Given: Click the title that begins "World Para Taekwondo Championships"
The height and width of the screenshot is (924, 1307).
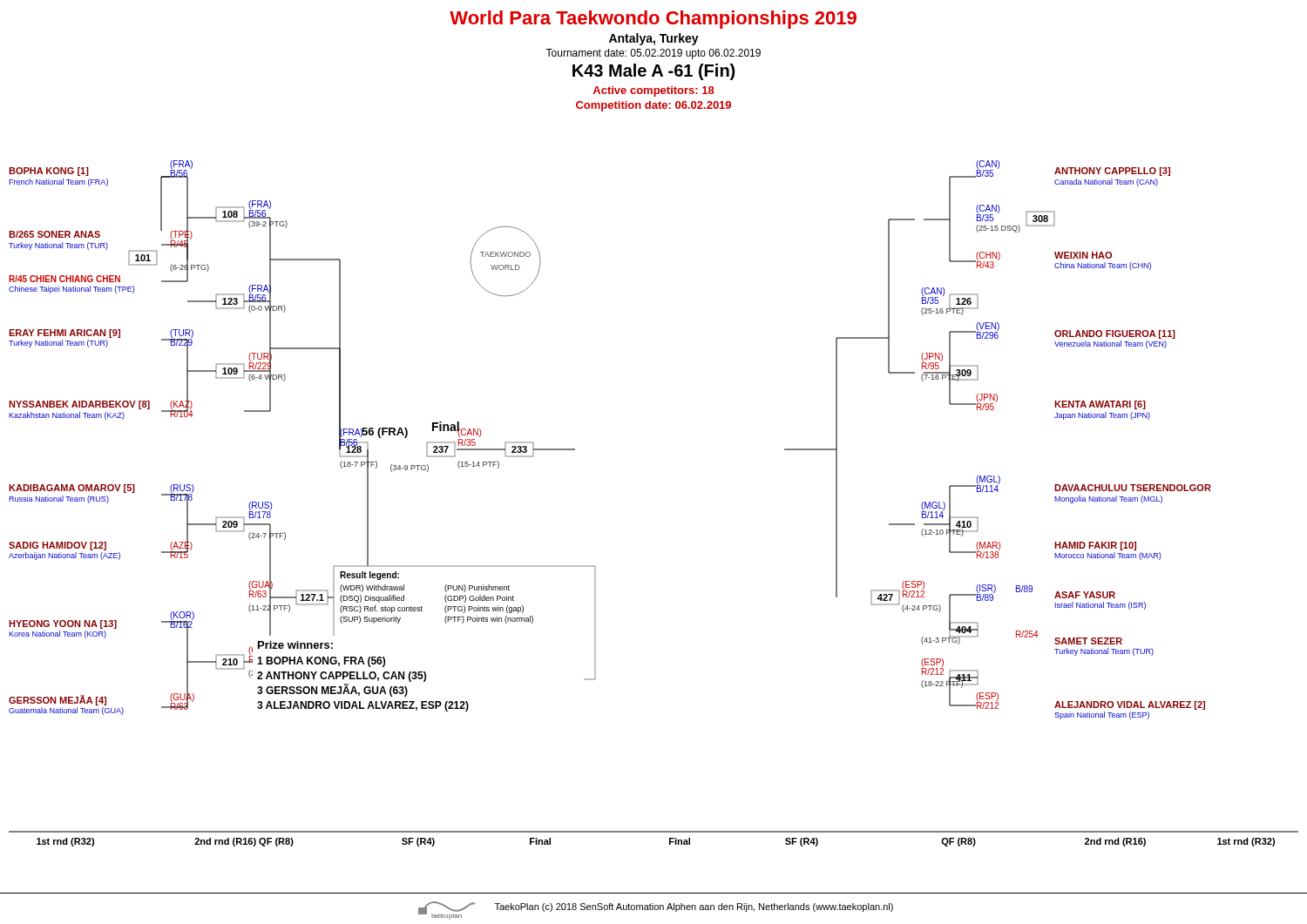Looking at the screenshot, I should [x=654, y=18].
